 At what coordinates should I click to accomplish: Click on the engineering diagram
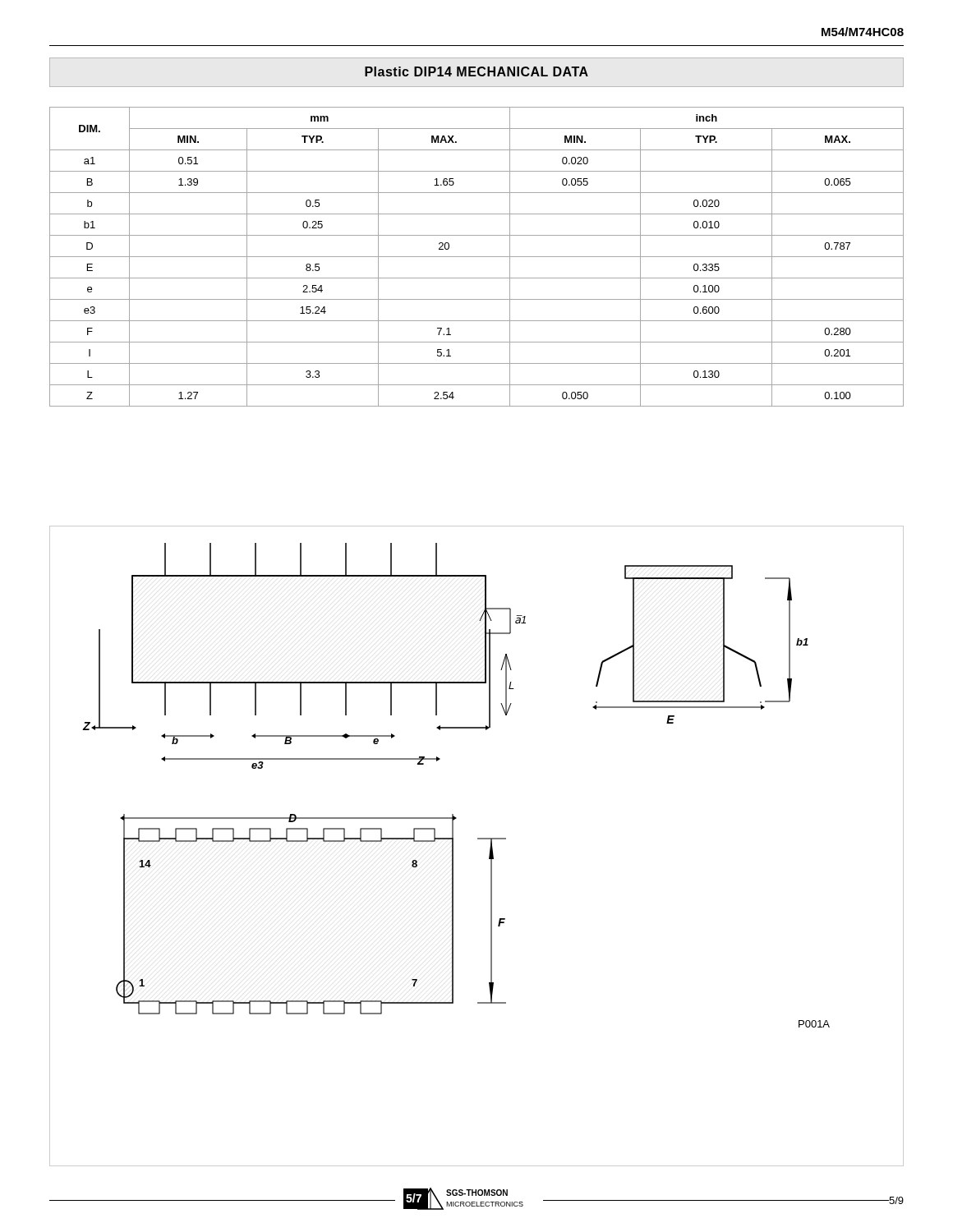[x=476, y=846]
